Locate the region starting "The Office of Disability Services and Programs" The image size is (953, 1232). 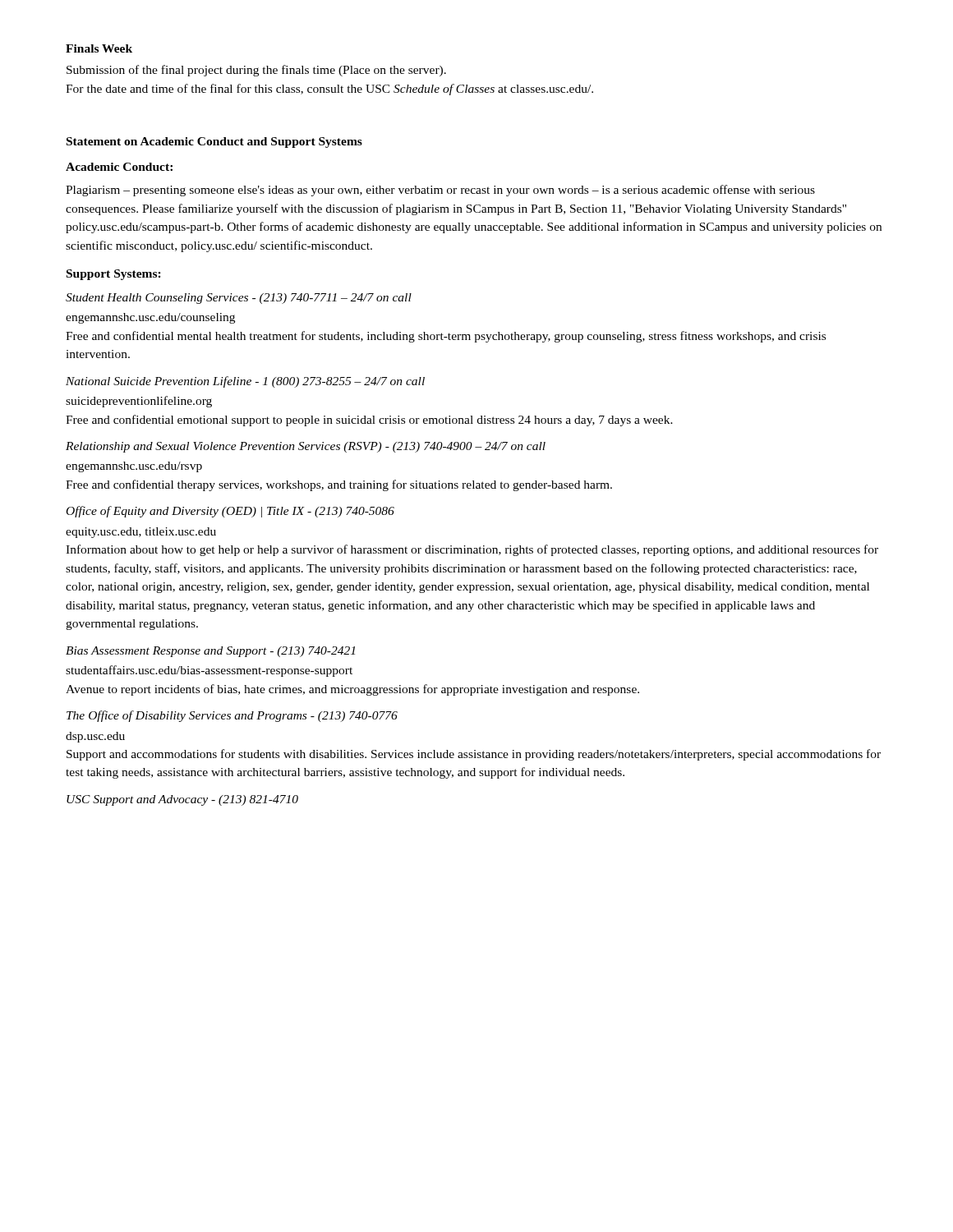pyautogui.click(x=232, y=715)
